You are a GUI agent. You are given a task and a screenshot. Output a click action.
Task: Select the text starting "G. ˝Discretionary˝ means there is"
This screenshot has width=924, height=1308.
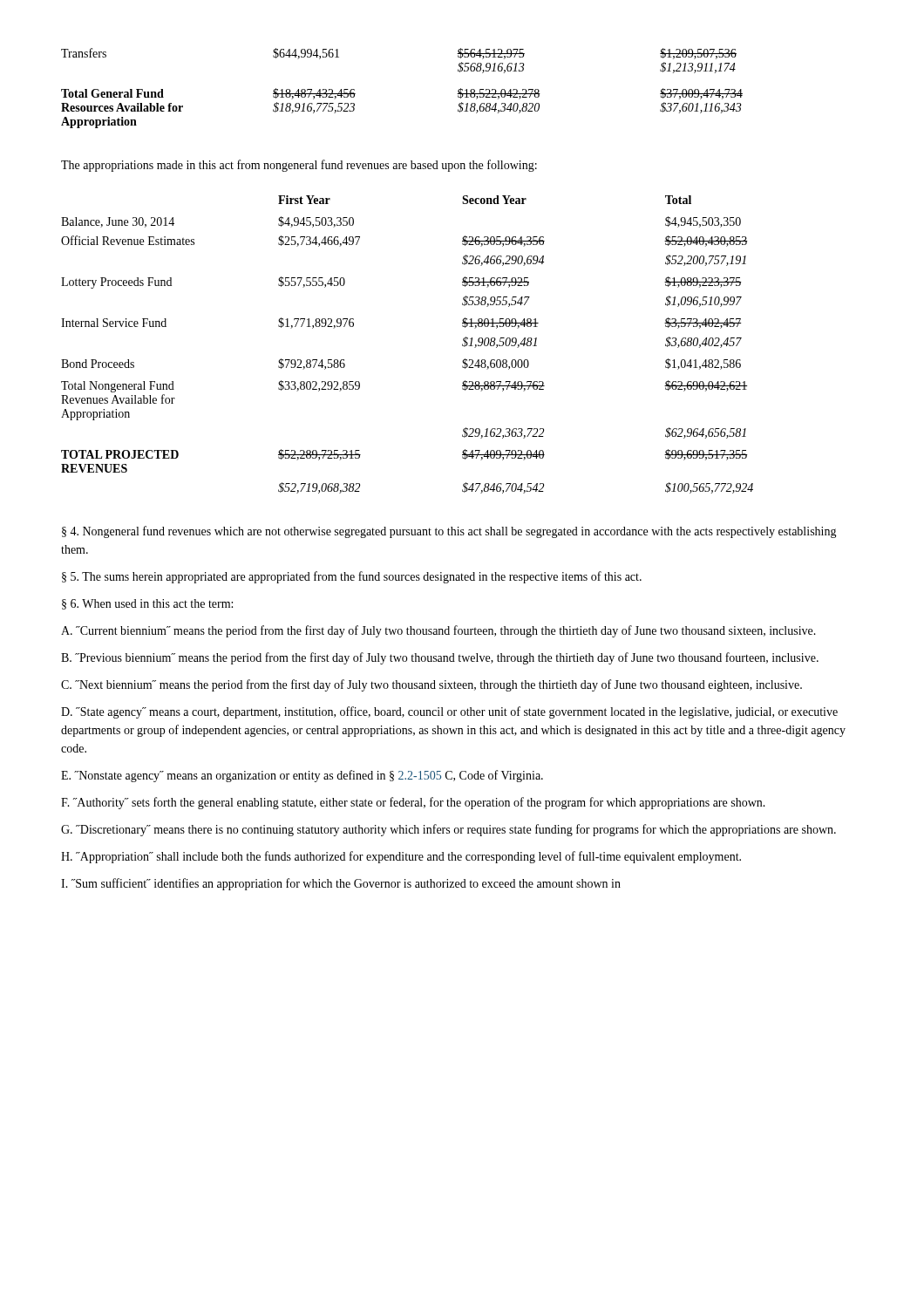[449, 830]
